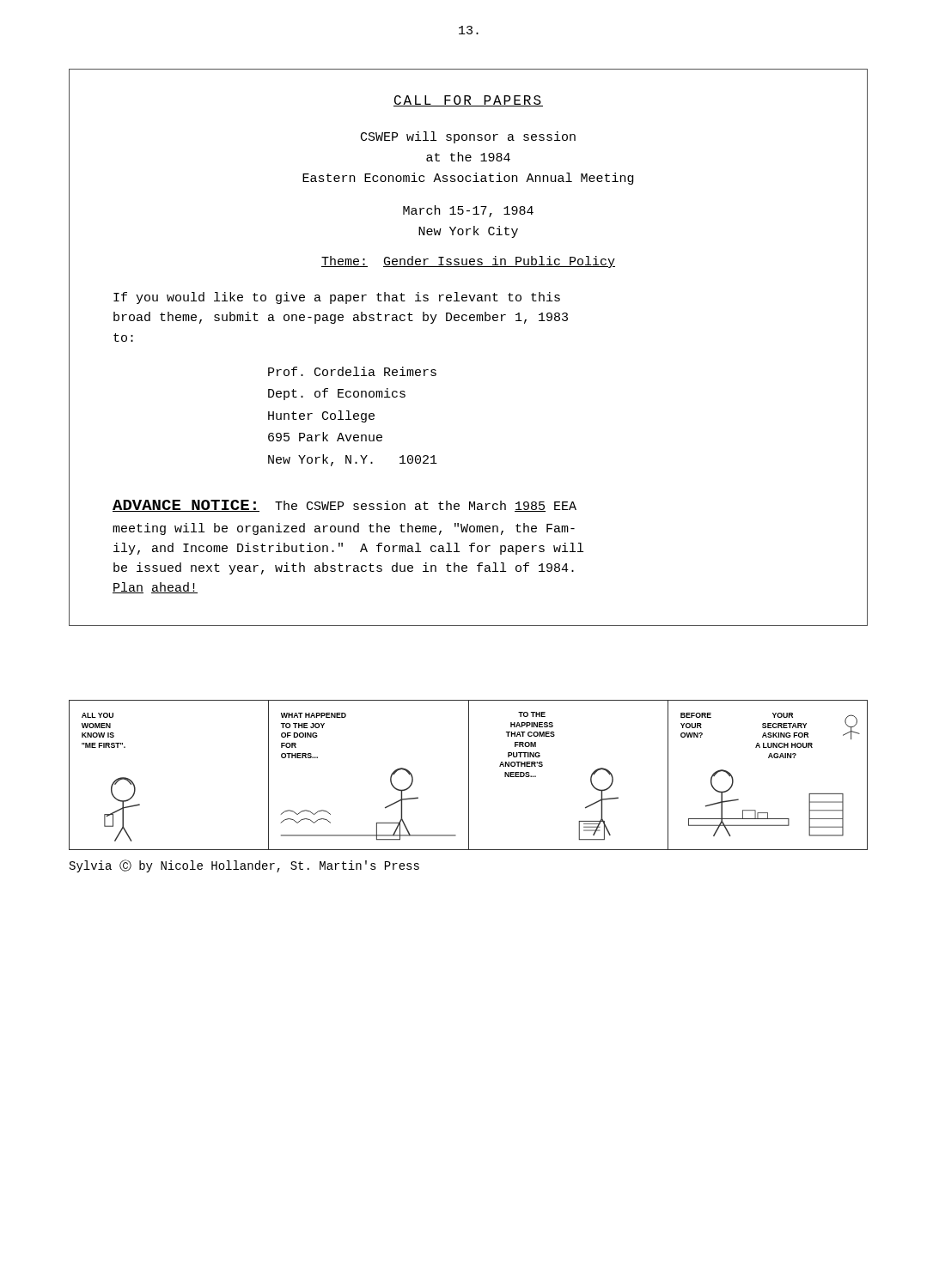
Task: Select the text block with the text "CSWEP will sponsor a"
Action: click(x=468, y=158)
